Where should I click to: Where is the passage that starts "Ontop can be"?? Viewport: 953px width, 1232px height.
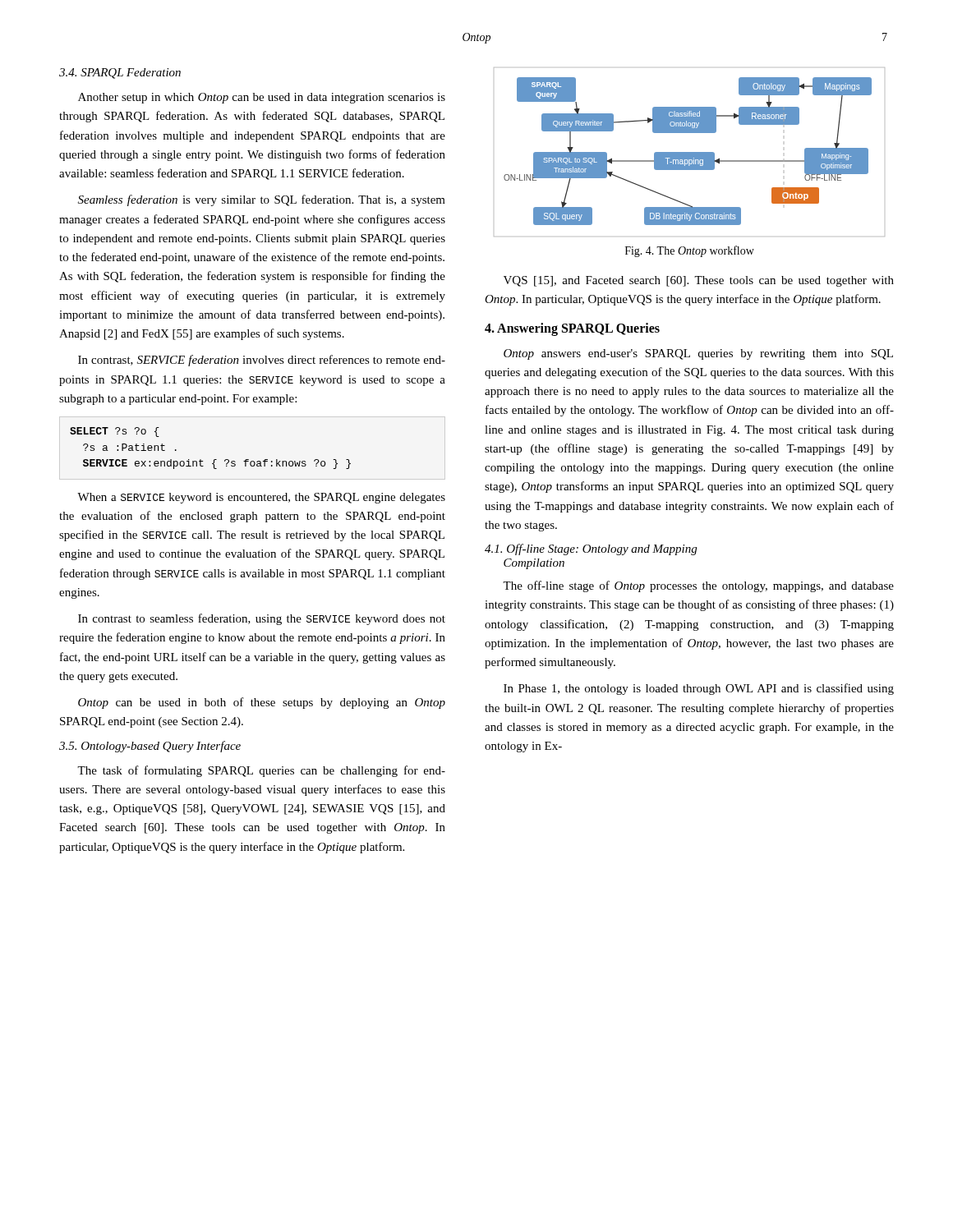(252, 712)
